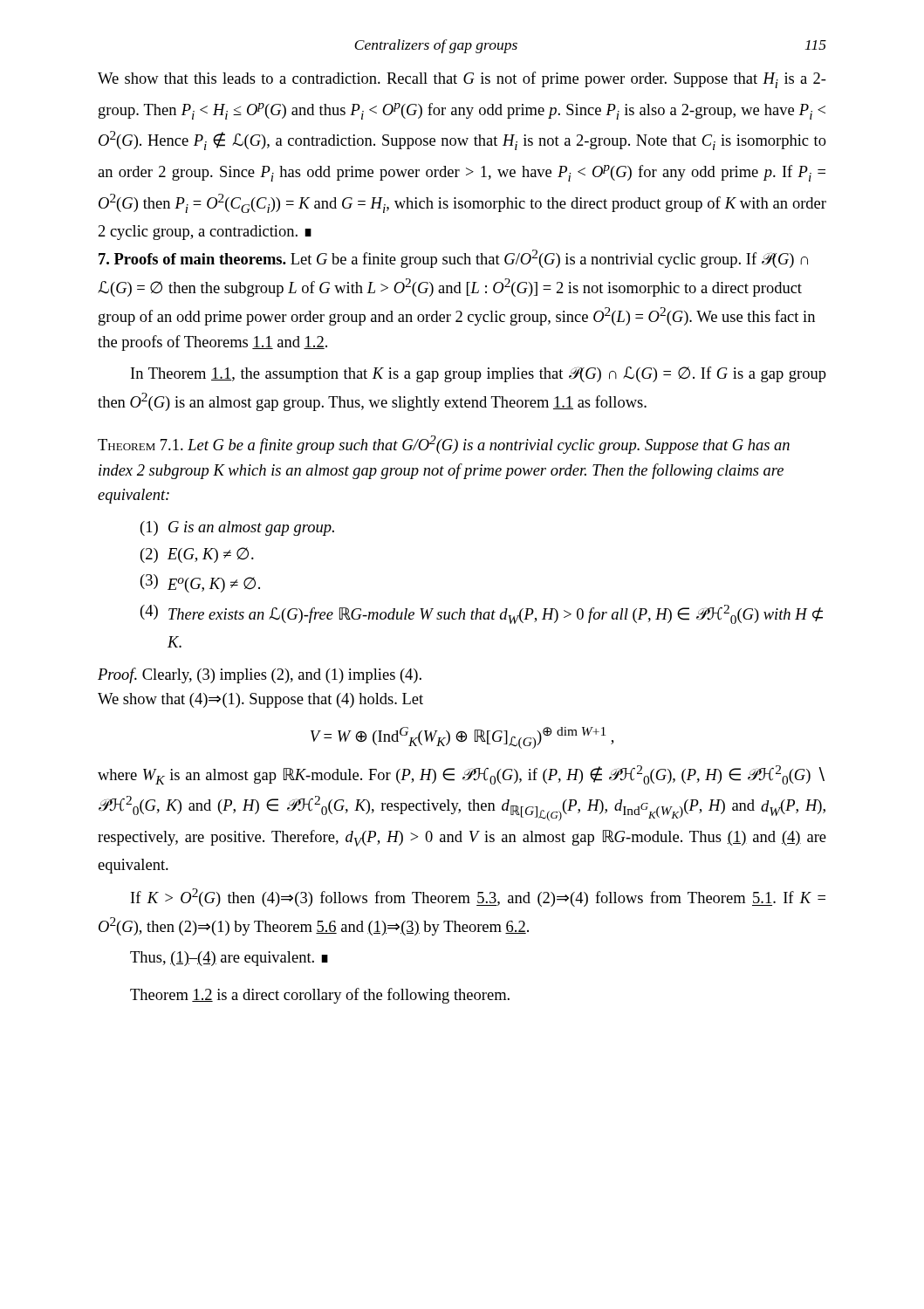This screenshot has width=924, height=1309.
Task: Where is the passage that starts "If K > O2(G) then (4)⇒(3)"?
Action: 462,911
